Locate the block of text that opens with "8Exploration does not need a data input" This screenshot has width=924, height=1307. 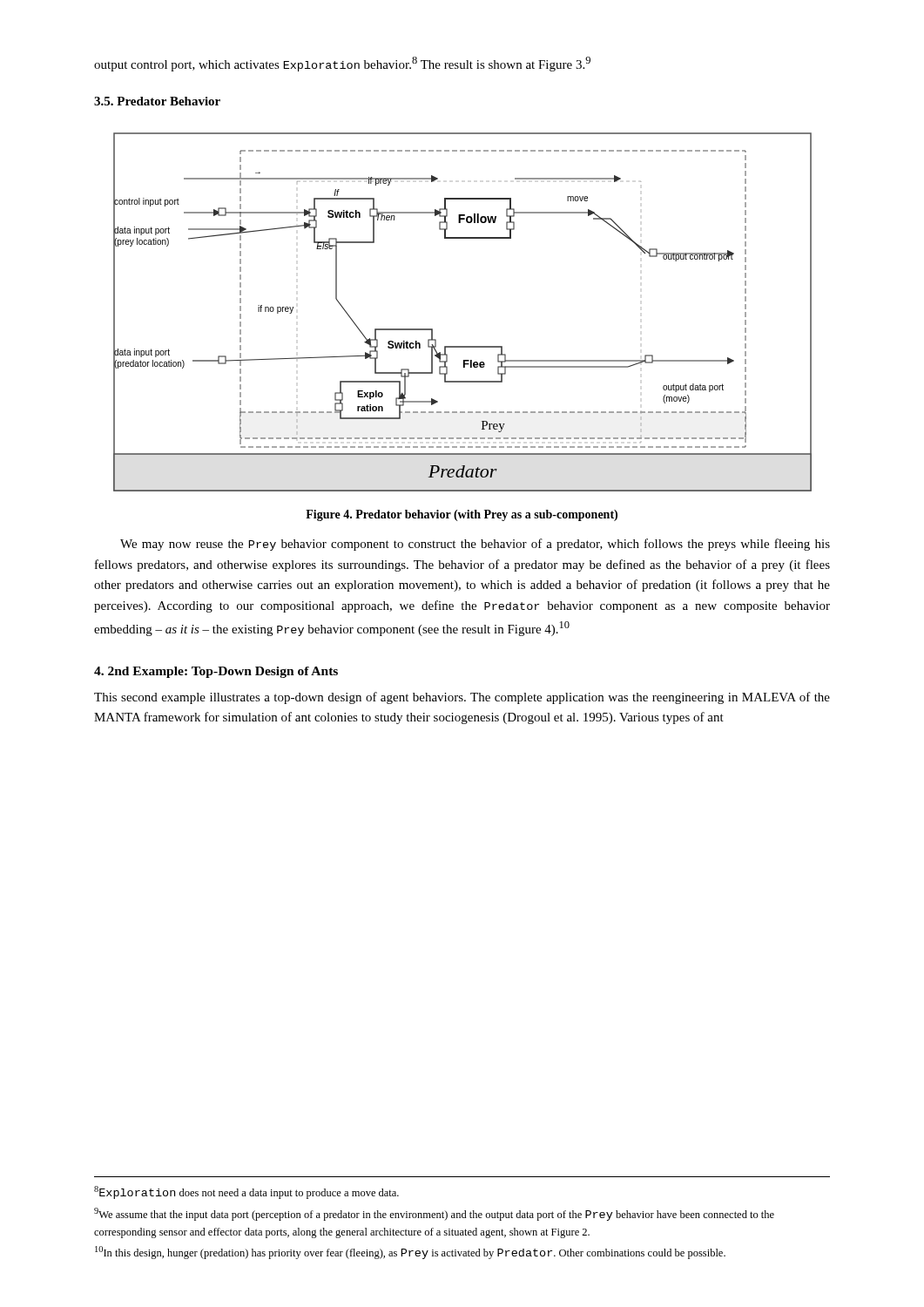pos(247,1192)
